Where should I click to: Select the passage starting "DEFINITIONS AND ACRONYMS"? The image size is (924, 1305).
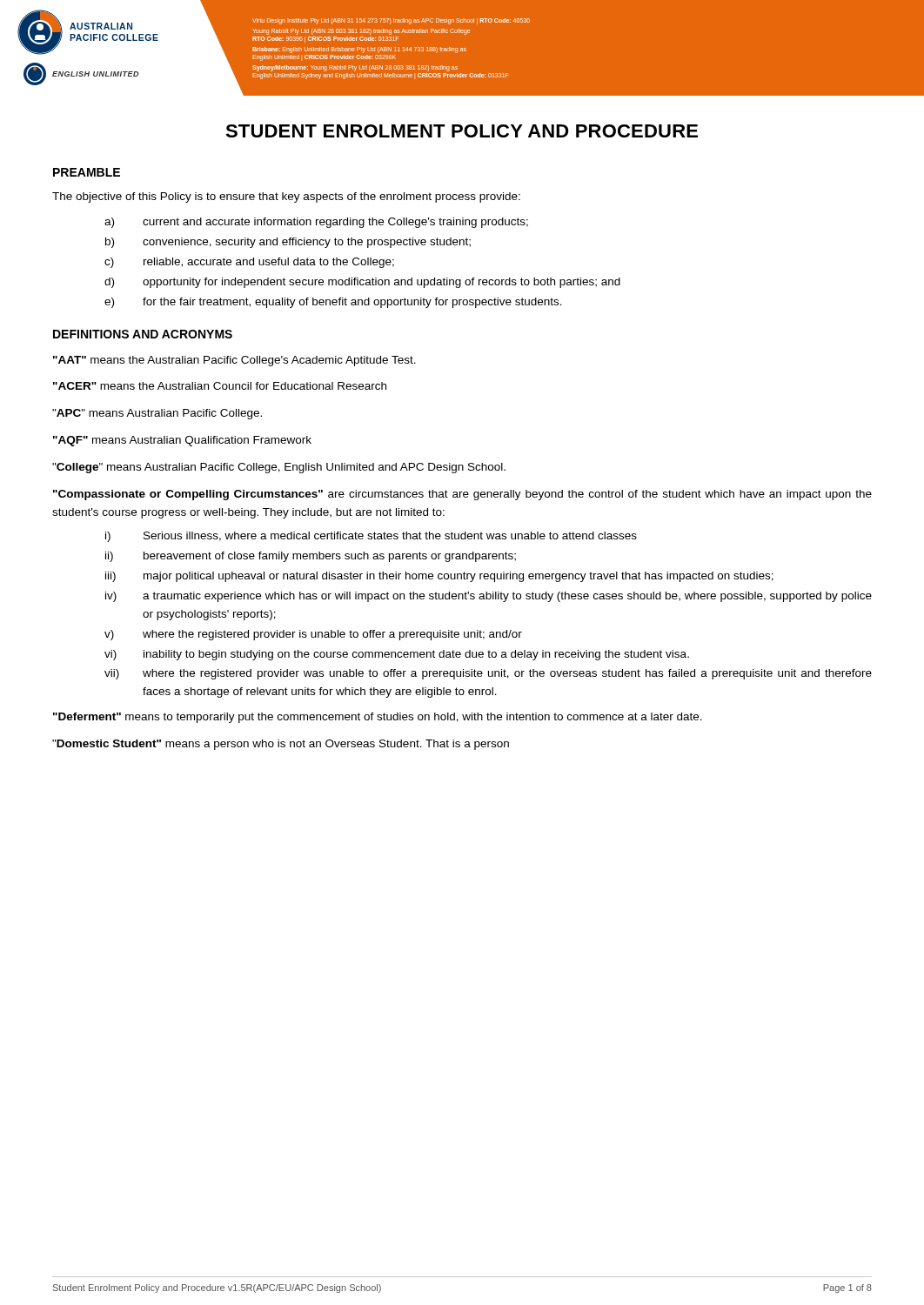[142, 334]
